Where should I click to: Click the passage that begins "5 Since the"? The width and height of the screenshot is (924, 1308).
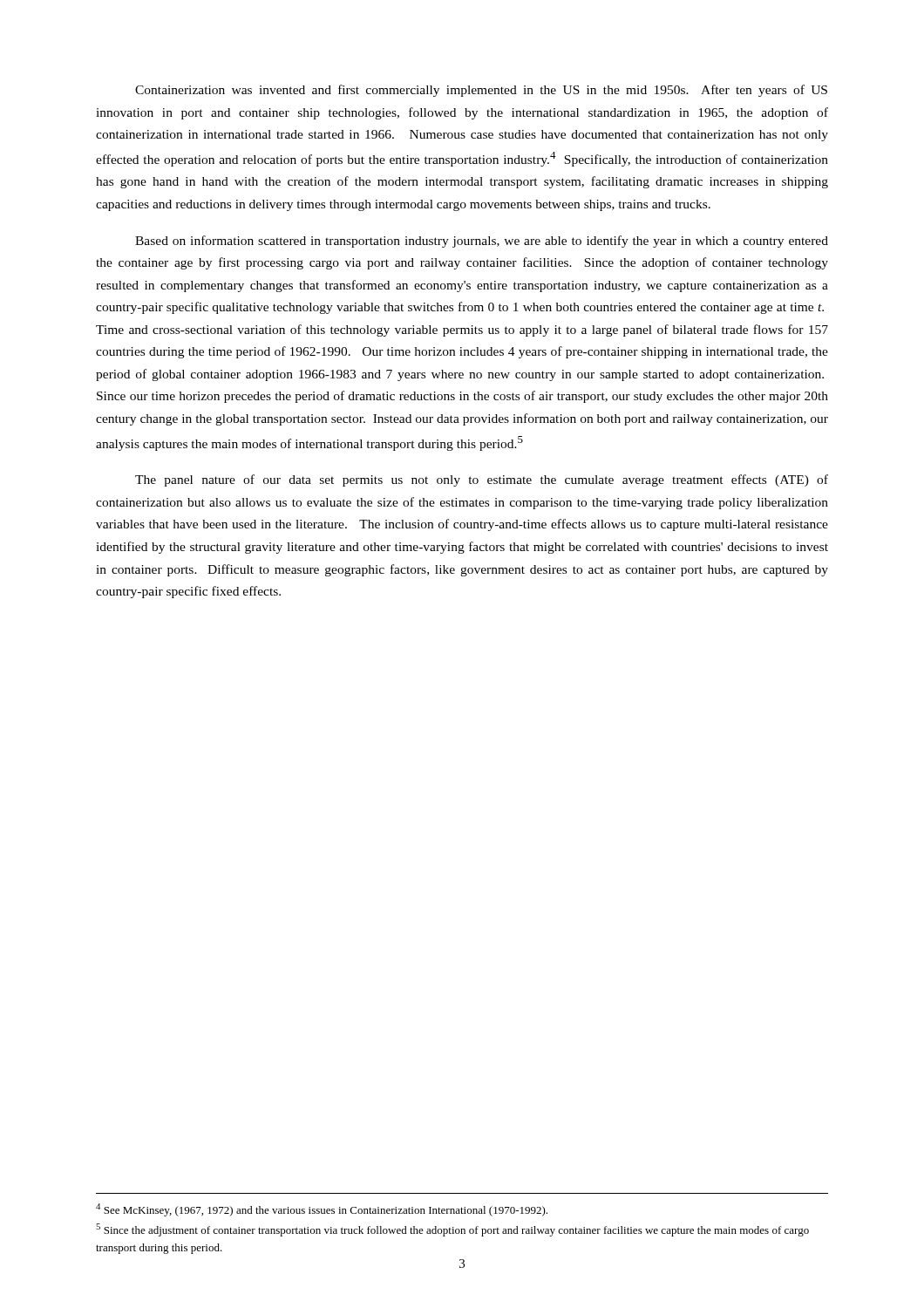[452, 1237]
